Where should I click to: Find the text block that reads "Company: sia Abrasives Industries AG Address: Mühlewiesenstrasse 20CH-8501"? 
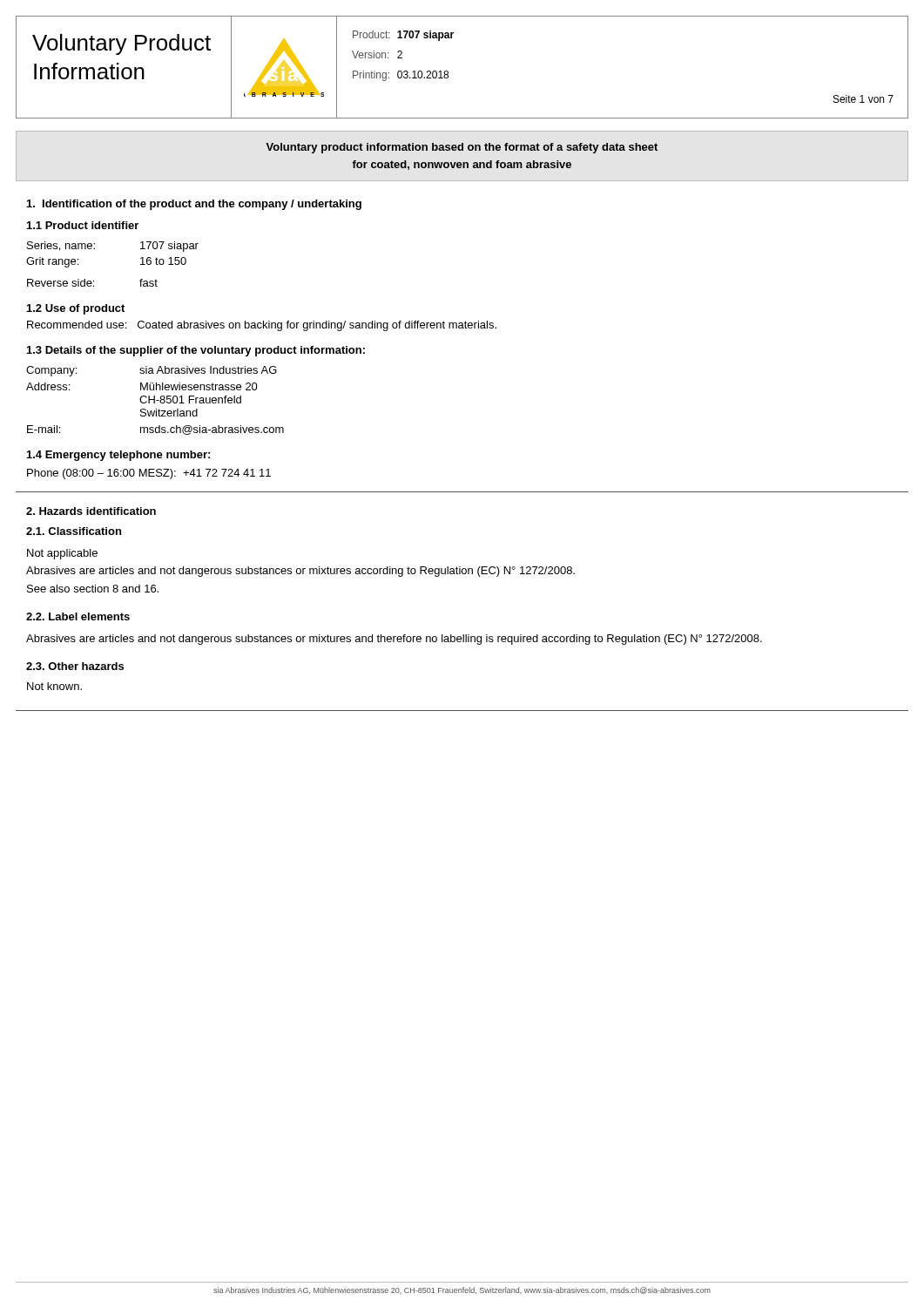(152, 371)
